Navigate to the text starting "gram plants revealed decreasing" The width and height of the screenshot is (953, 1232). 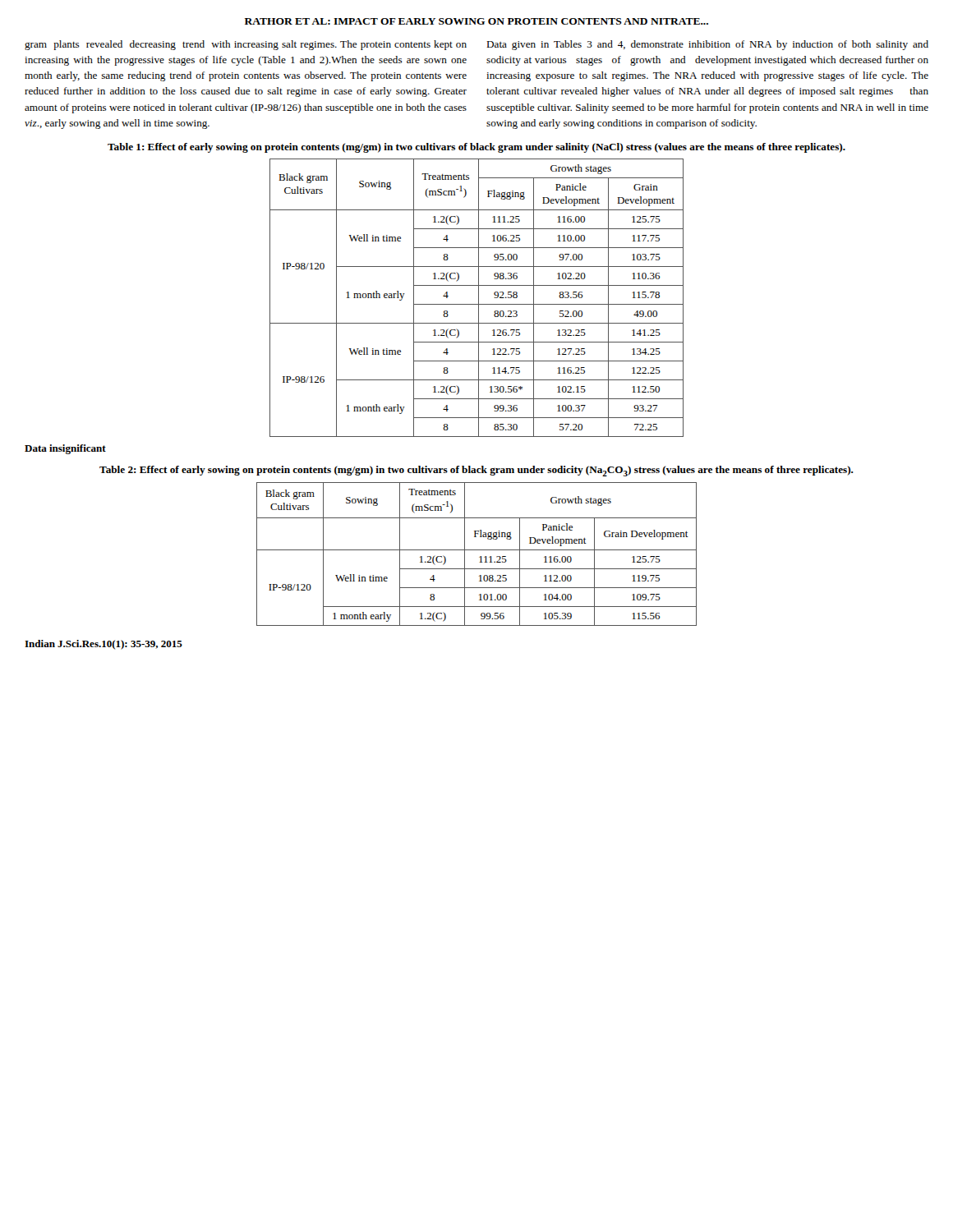(x=246, y=83)
